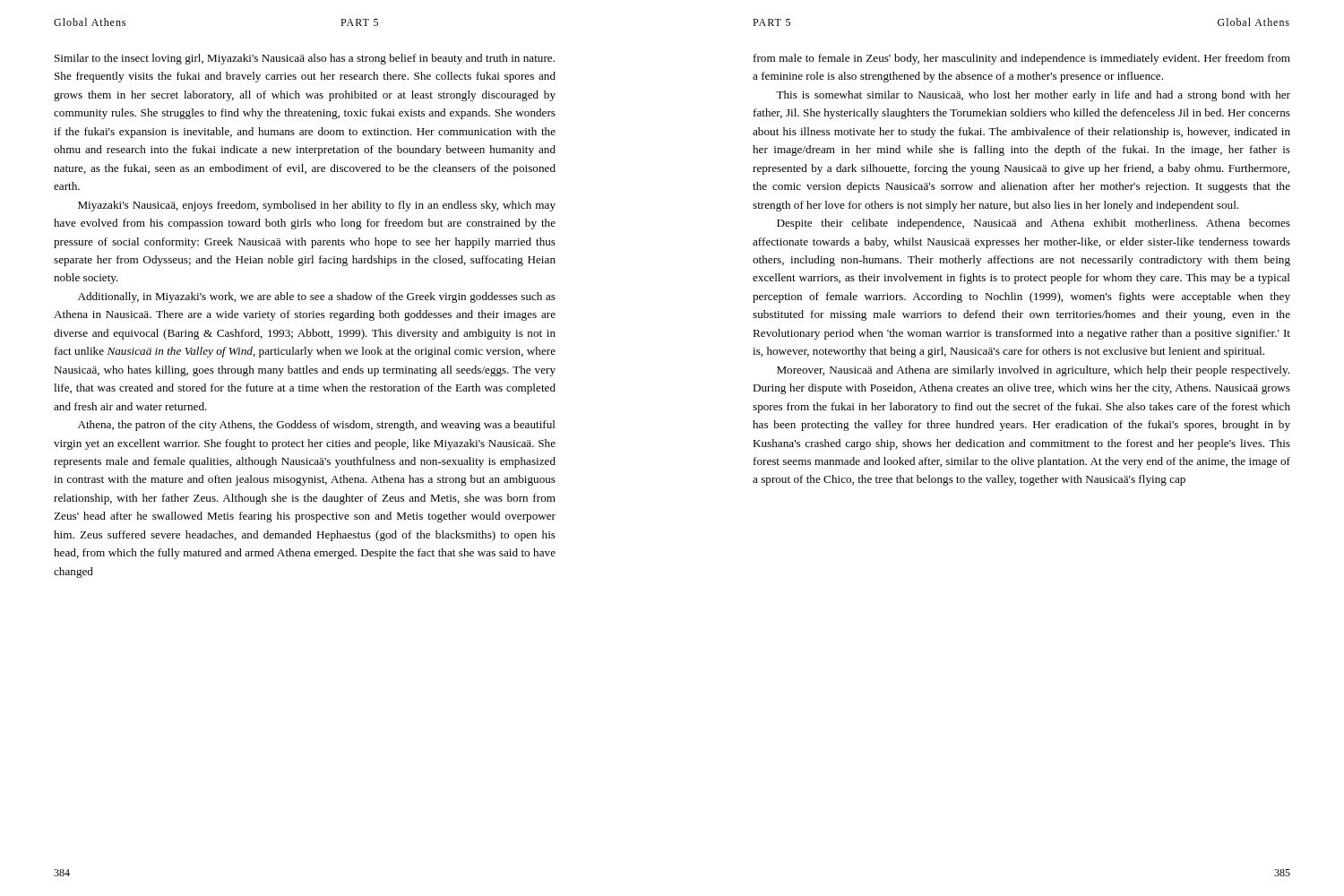Locate the text block with the text "Despite their celibate independence, Nausicaä and Athena exhibit"

pyautogui.click(x=1021, y=288)
